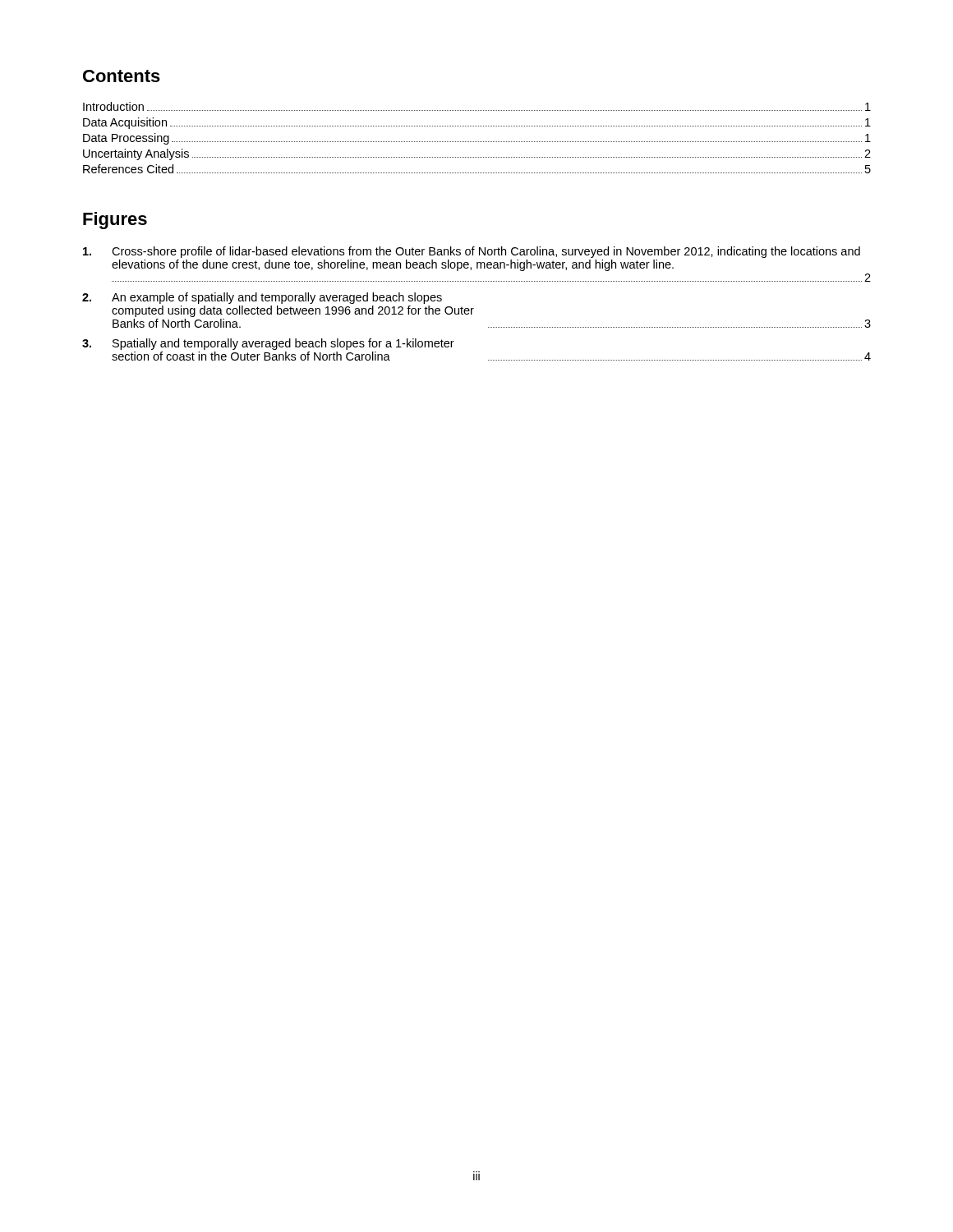Click on the block starting "References Cited 5"
This screenshot has width=953, height=1232.
click(476, 169)
